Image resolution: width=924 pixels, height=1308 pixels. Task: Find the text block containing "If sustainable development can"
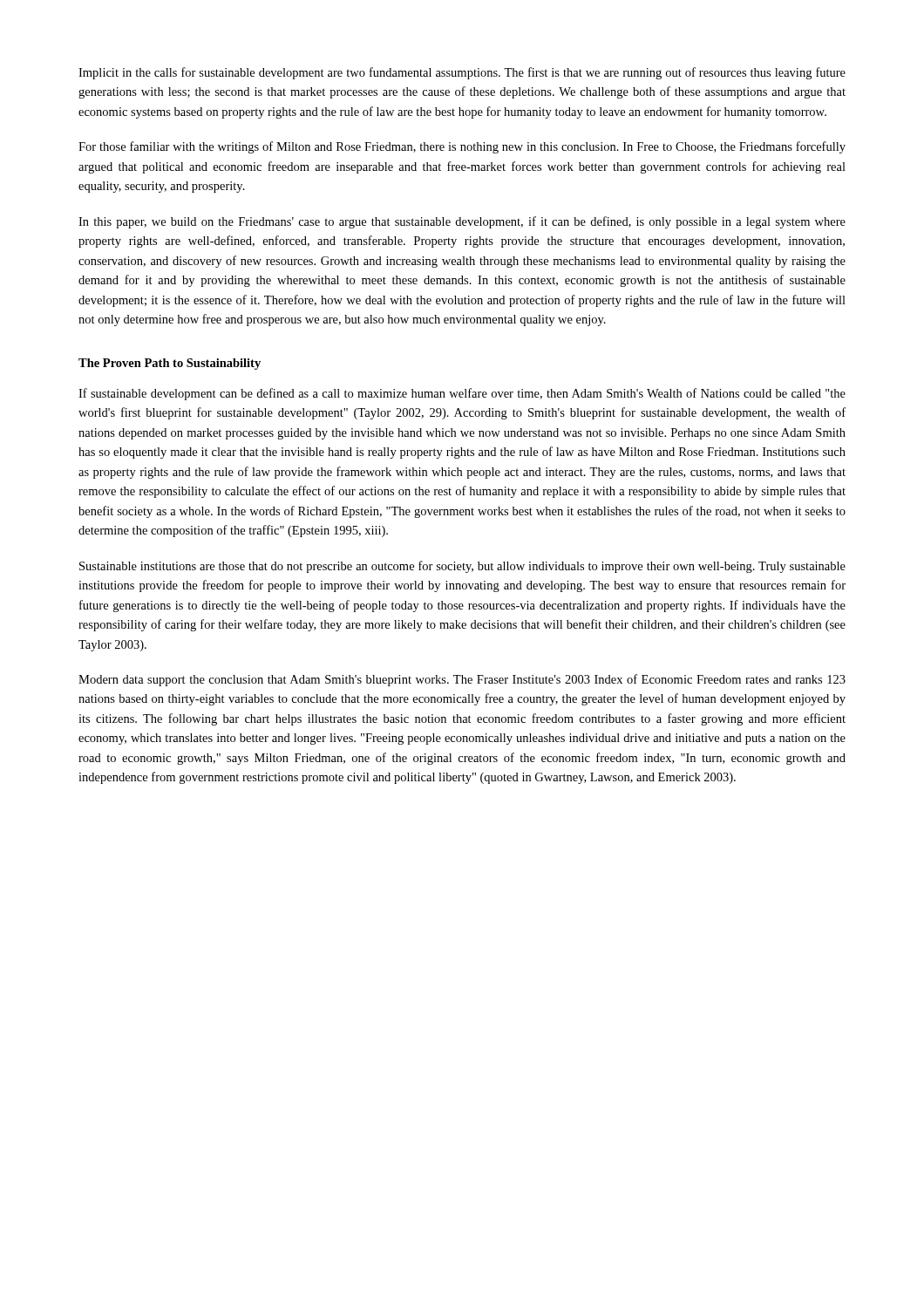point(462,462)
